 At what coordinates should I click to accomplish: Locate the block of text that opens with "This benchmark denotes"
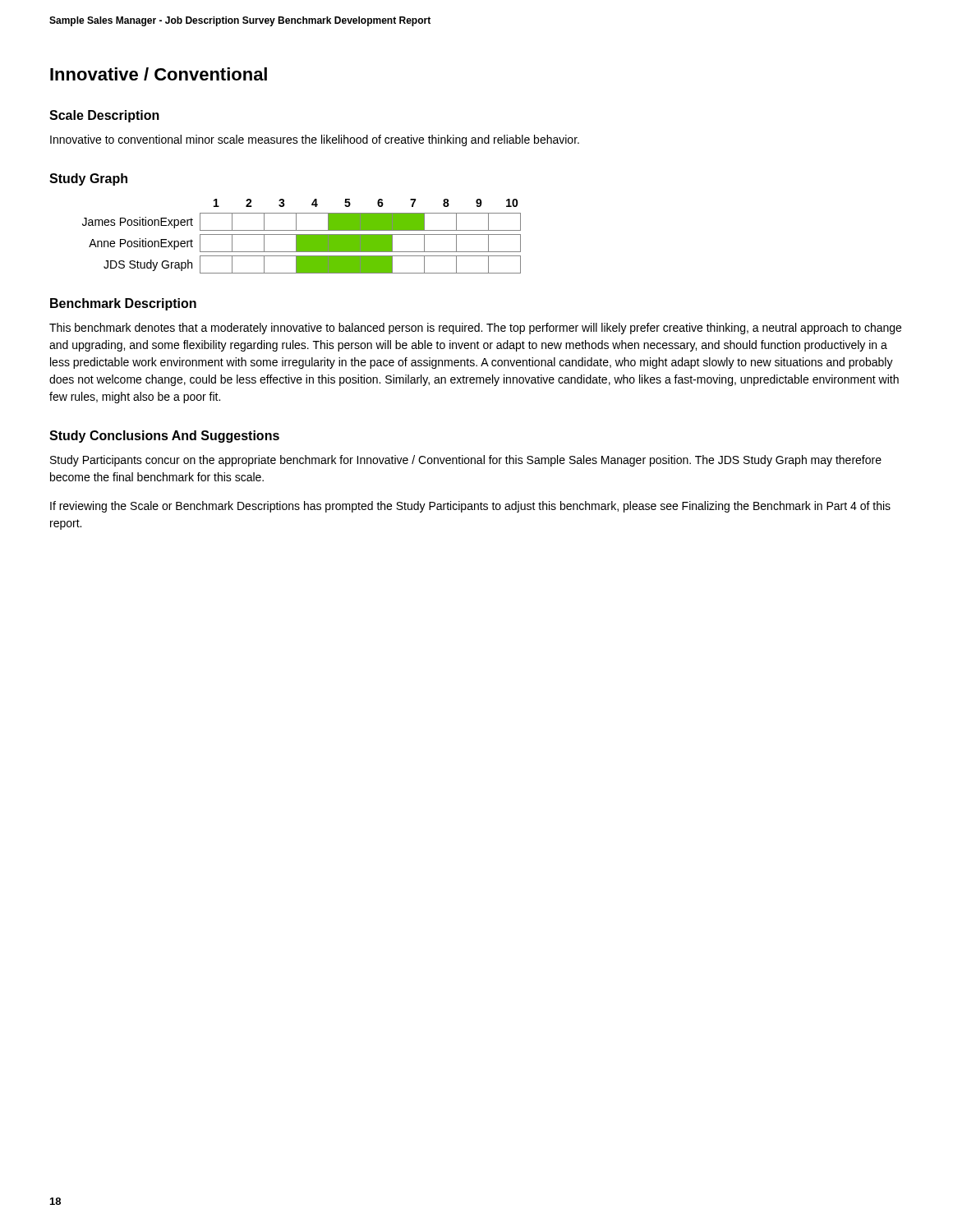point(476,363)
